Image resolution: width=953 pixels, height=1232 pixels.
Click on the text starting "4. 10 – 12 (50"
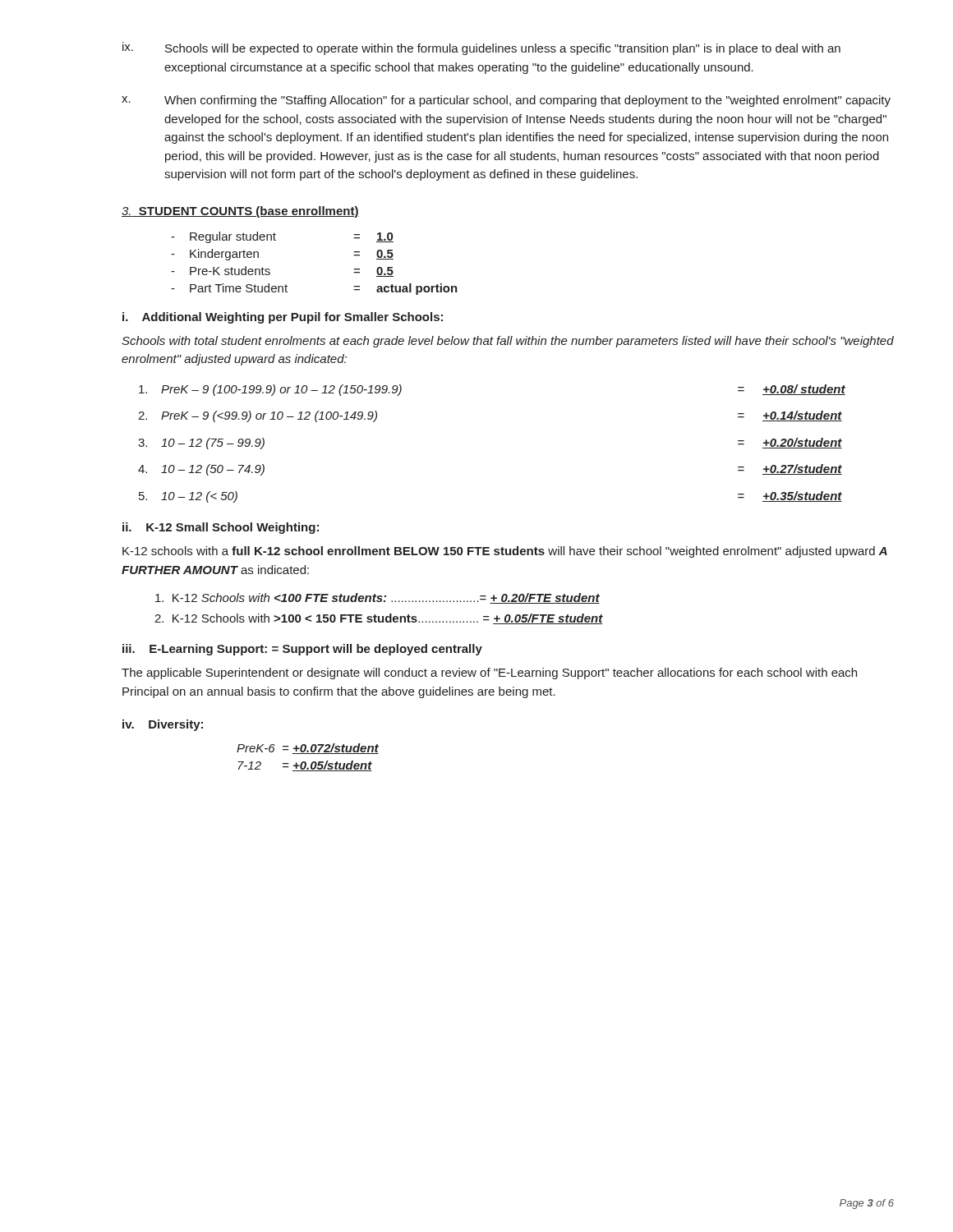215,469
